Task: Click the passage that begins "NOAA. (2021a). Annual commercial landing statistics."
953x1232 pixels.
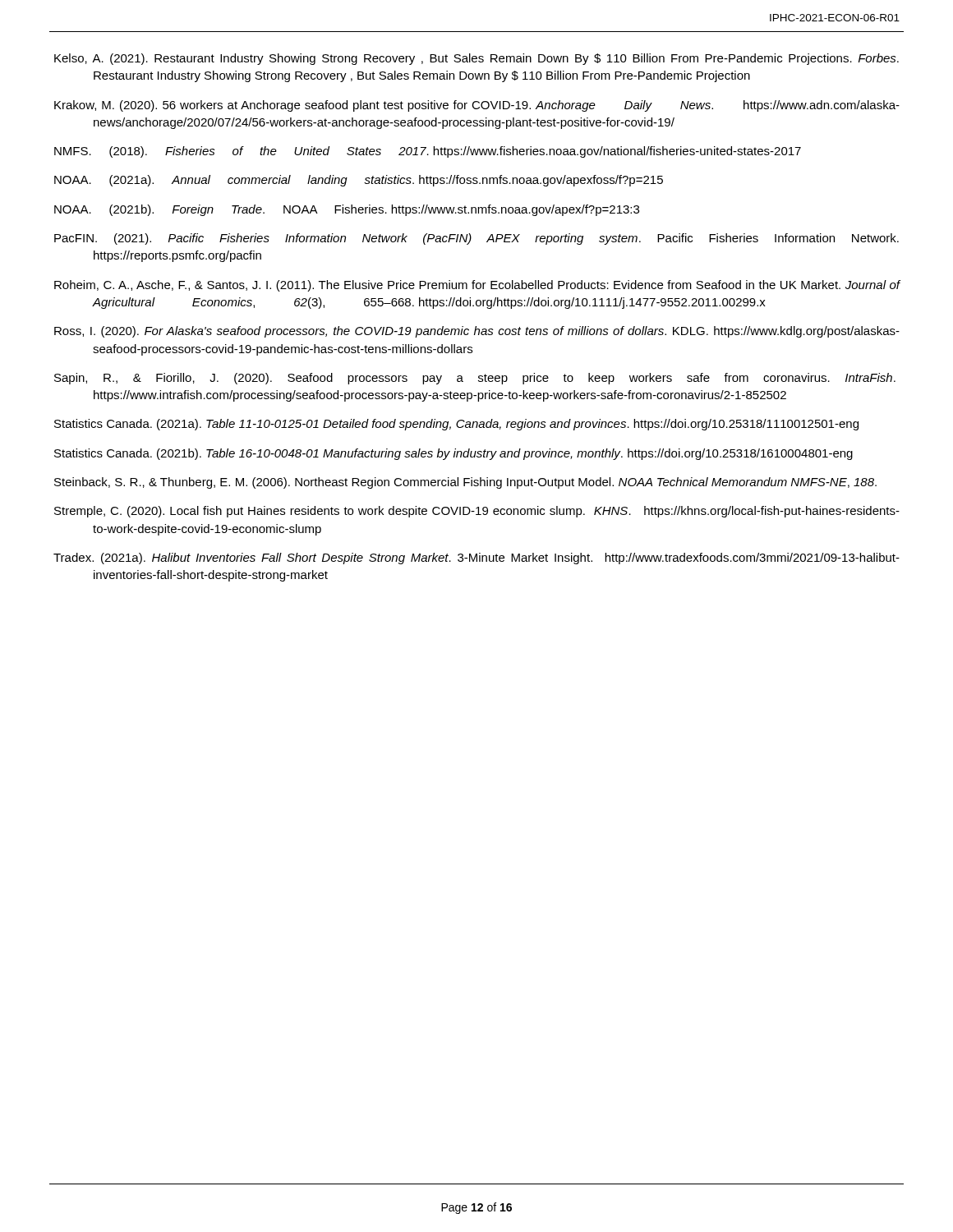Action: tap(358, 180)
